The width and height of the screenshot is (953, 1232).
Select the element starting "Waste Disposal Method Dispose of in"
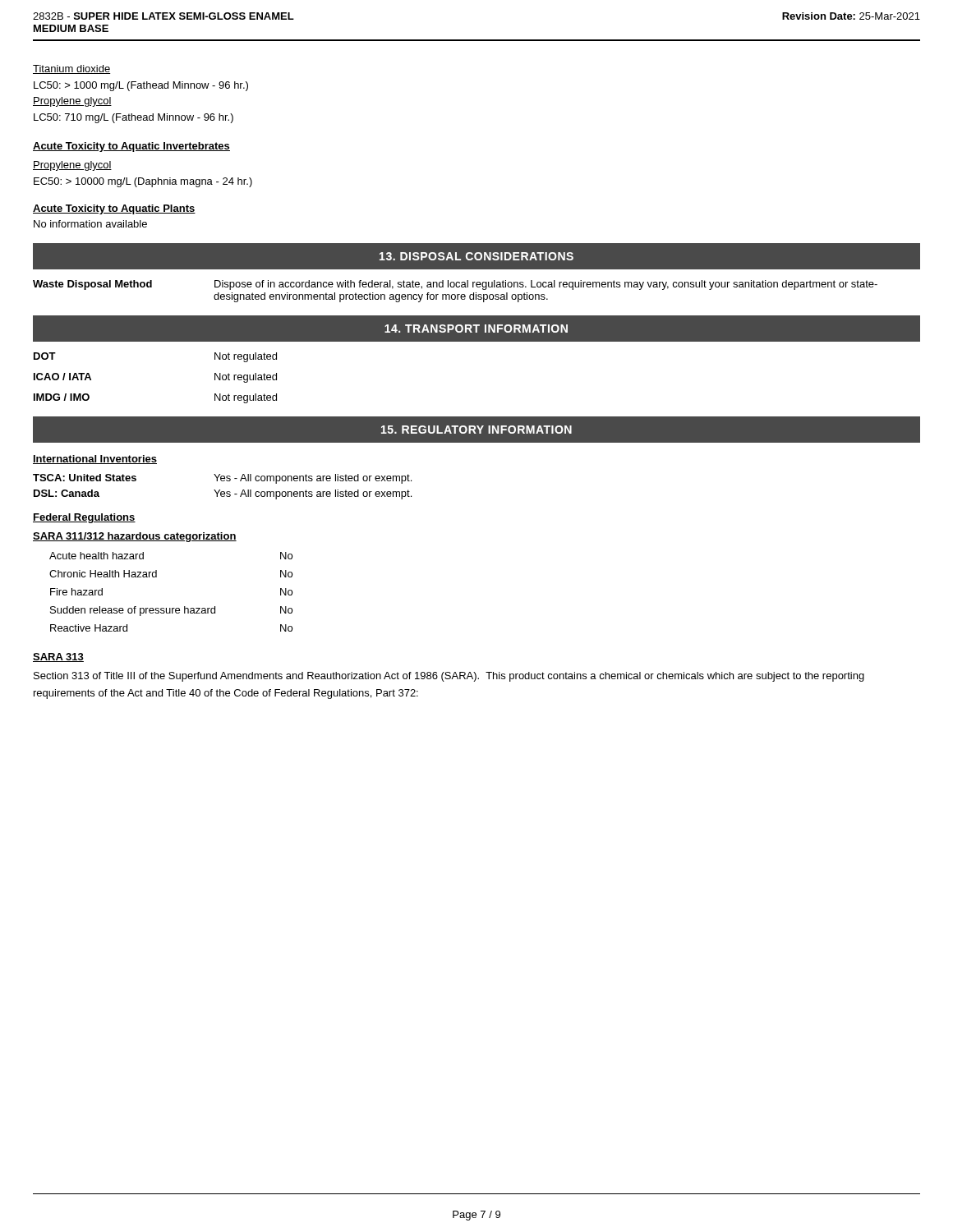tap(476, 290)
